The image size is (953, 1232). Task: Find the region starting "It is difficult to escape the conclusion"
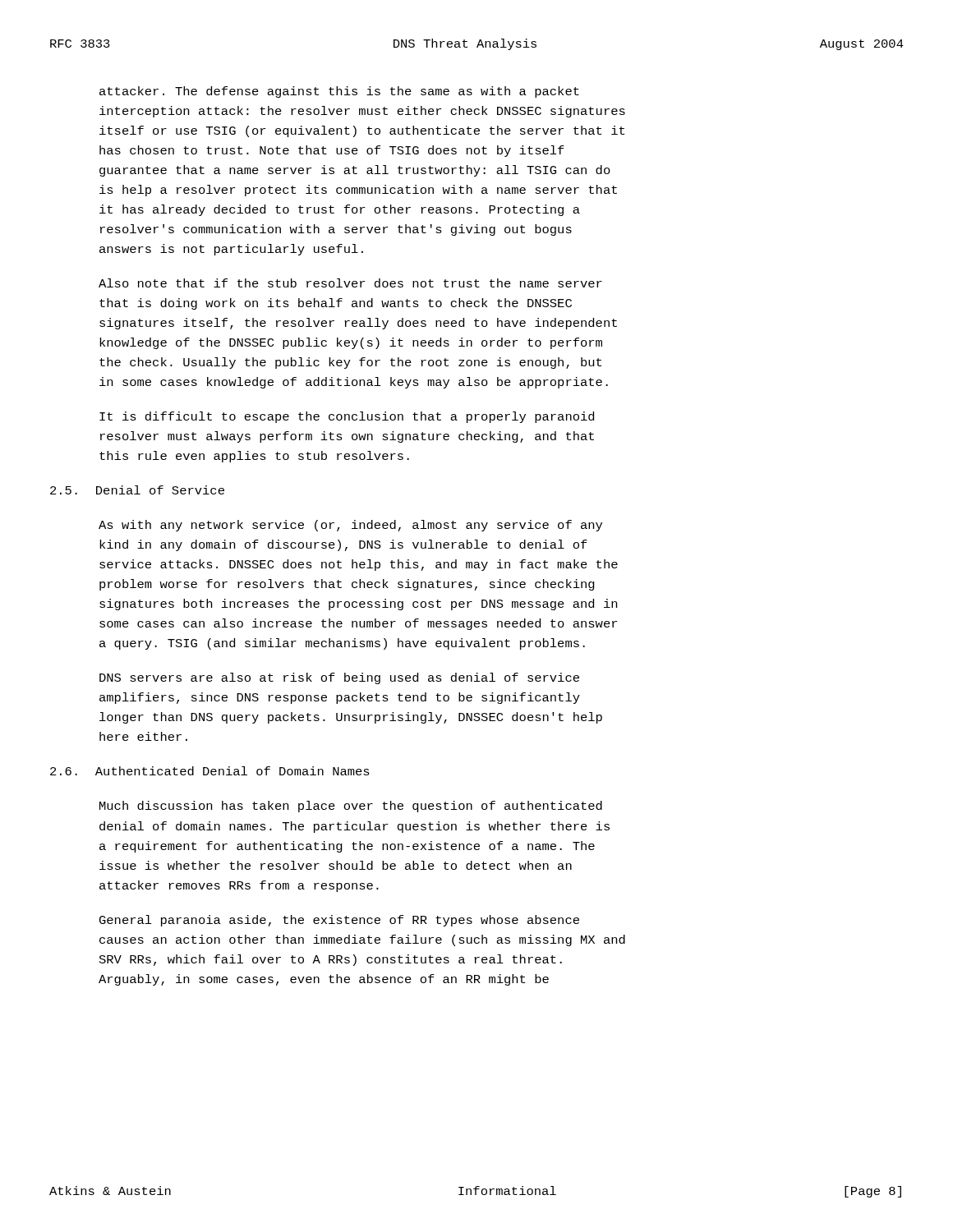[x=347, y=437]
